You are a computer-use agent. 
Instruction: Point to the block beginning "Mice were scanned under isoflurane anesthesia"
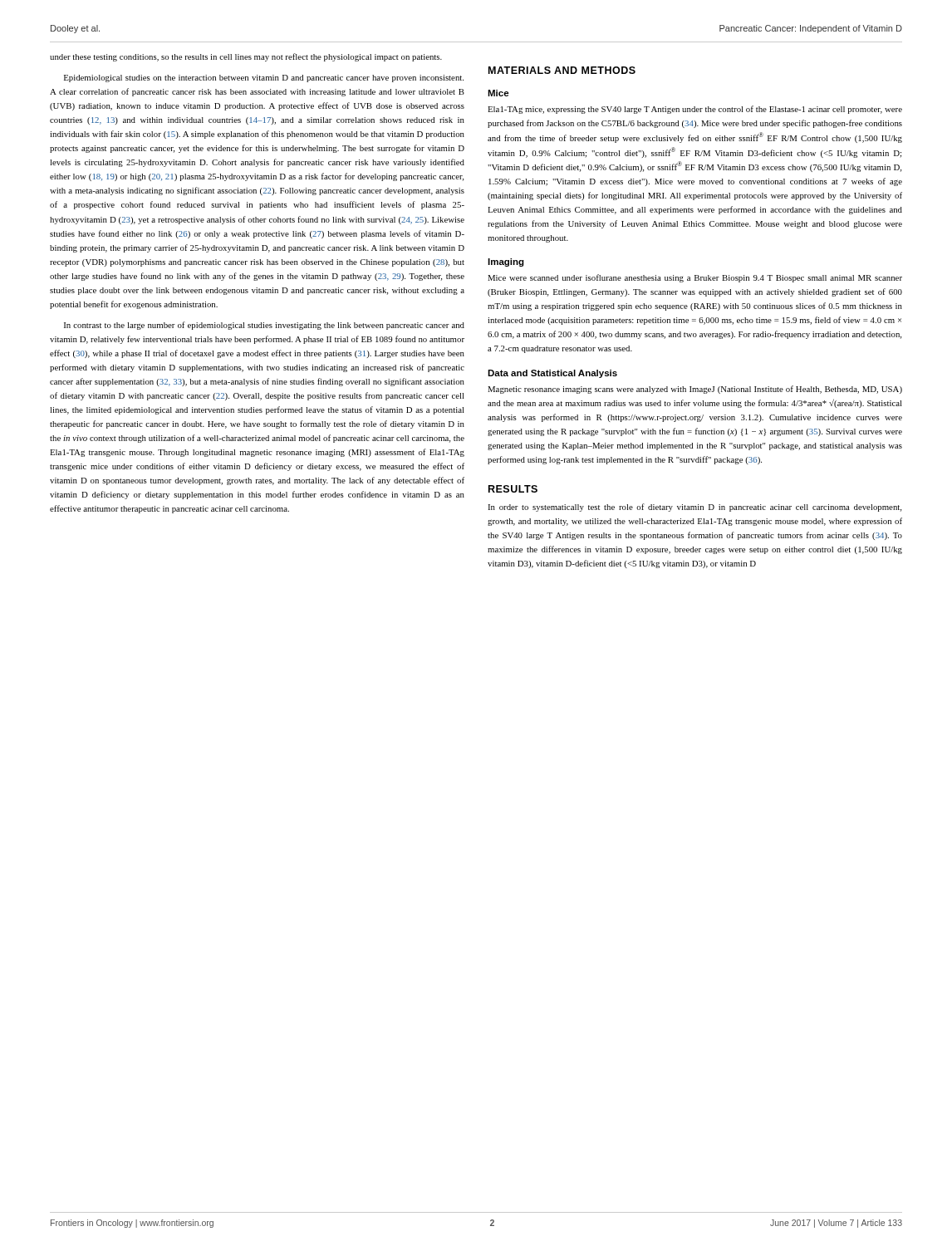pos(695,313)
